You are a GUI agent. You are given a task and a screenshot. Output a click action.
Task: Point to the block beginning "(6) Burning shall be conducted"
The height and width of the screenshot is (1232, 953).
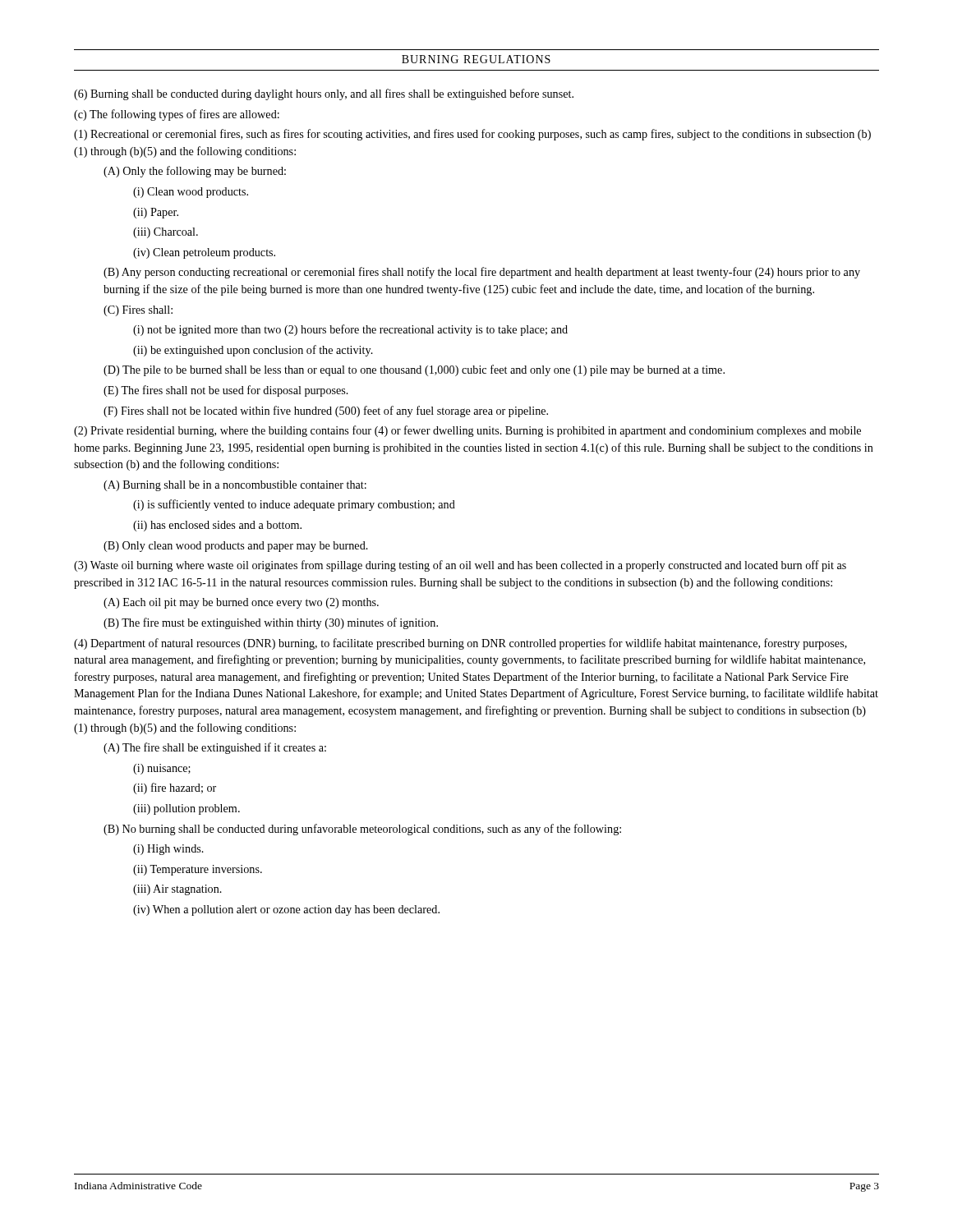pyautogui.click(x=476, y=94)
